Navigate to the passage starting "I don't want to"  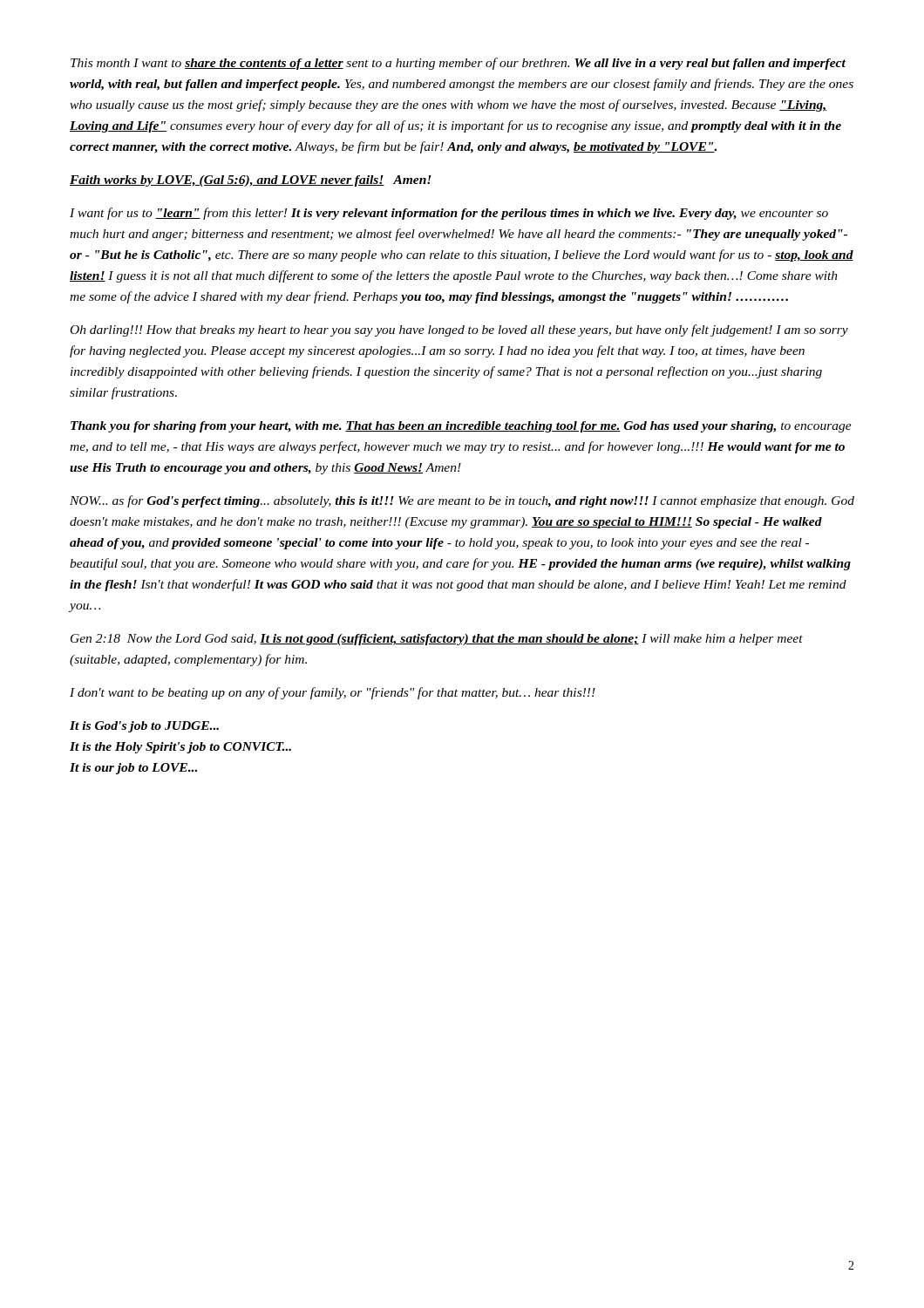[462, 693]
